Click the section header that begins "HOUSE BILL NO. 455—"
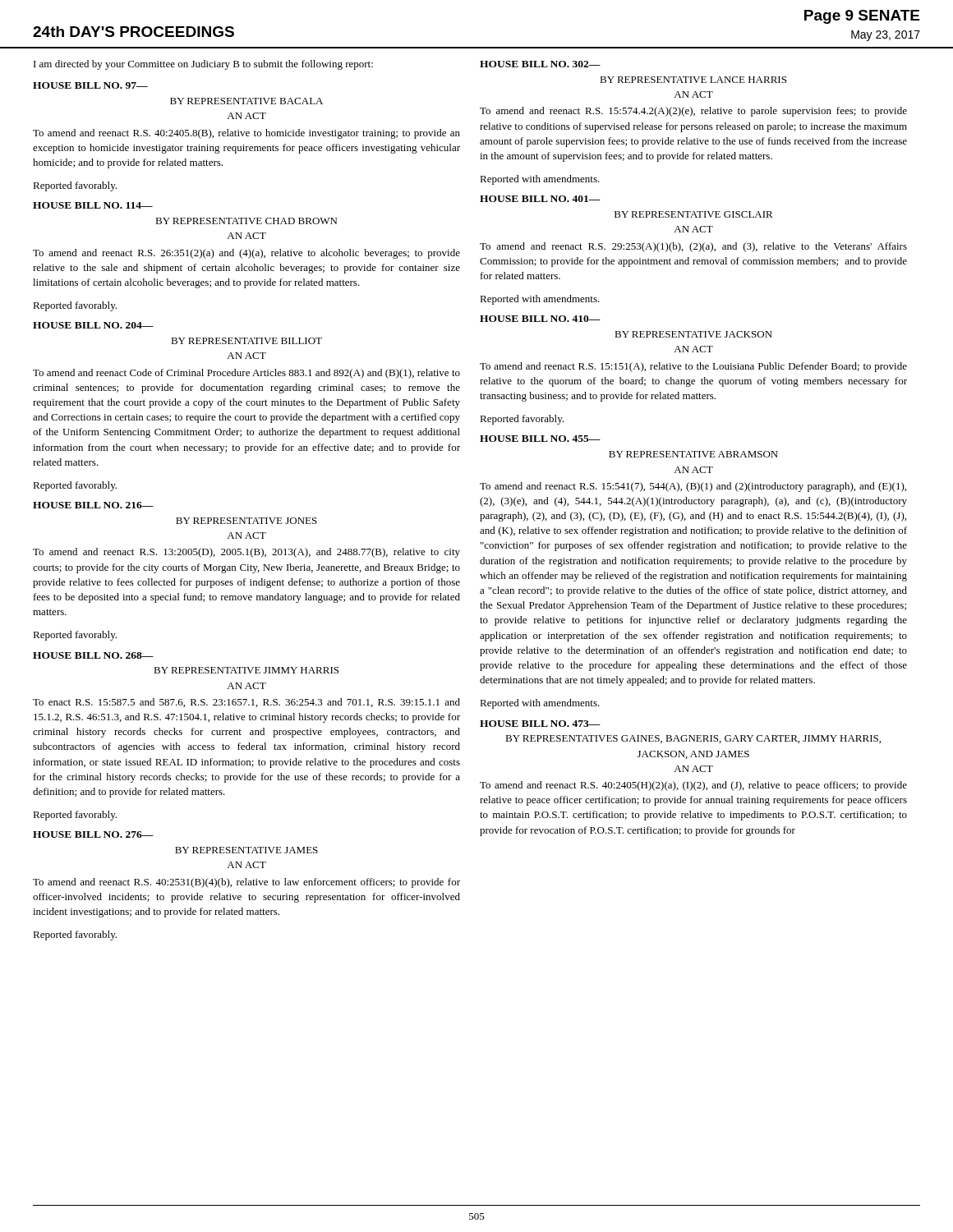The height and width of the screenshot is (1232, 953). [693, 560]
